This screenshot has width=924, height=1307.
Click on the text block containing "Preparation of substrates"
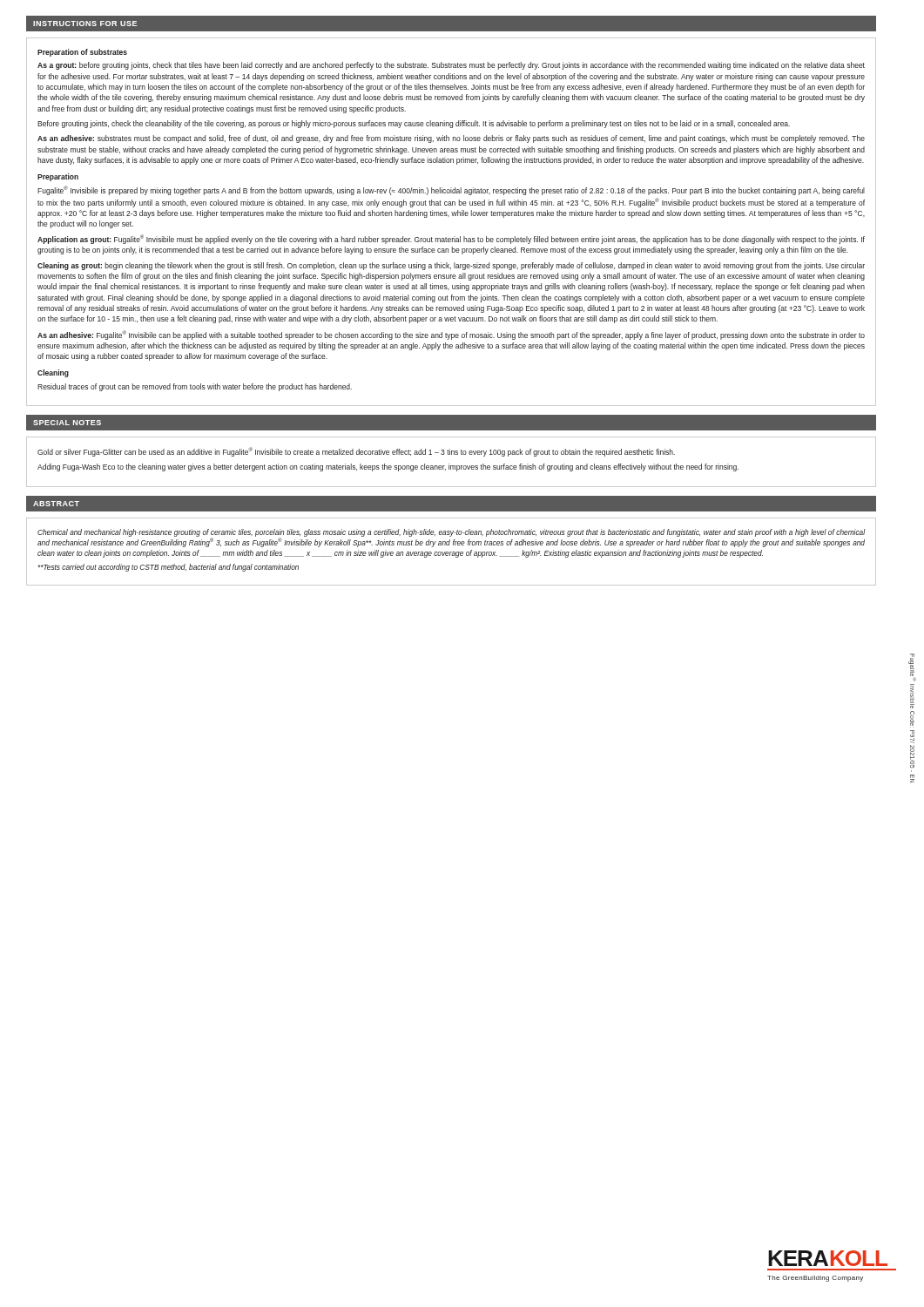451,220
